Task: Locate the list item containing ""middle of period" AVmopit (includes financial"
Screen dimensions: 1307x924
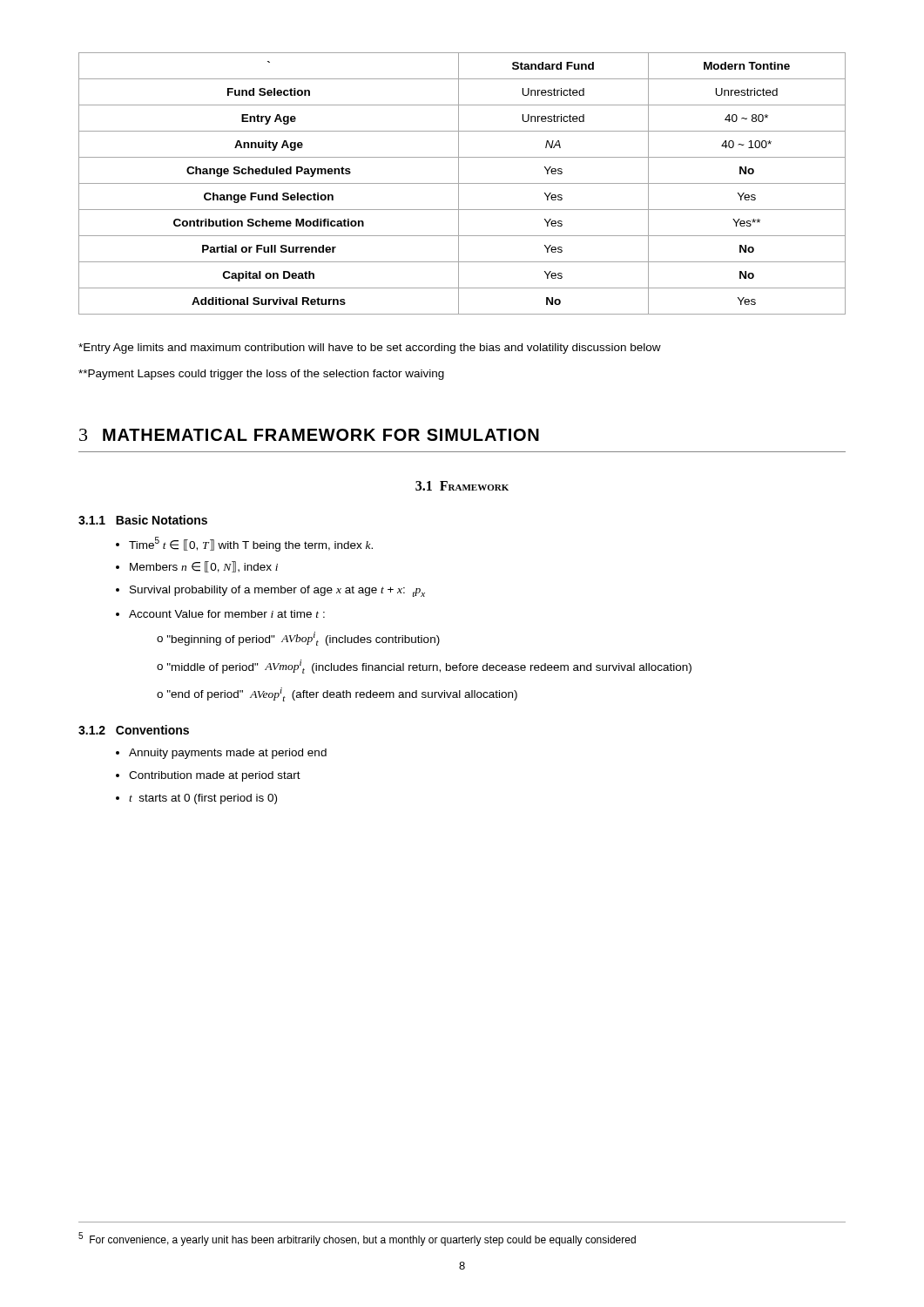Action: [x=429, y=666]
